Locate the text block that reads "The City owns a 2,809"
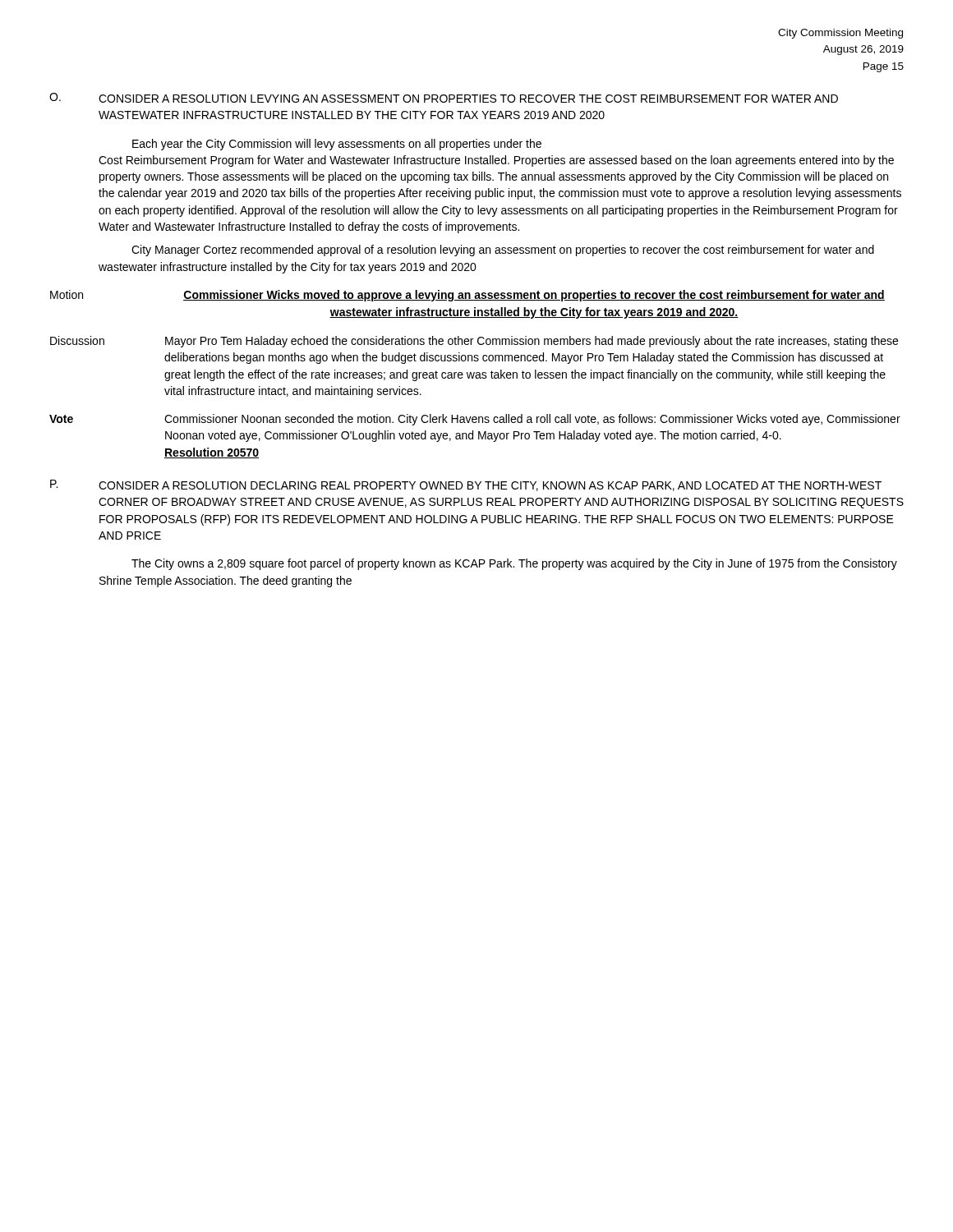Screen dimensions: 1232x953 [501, 572]
